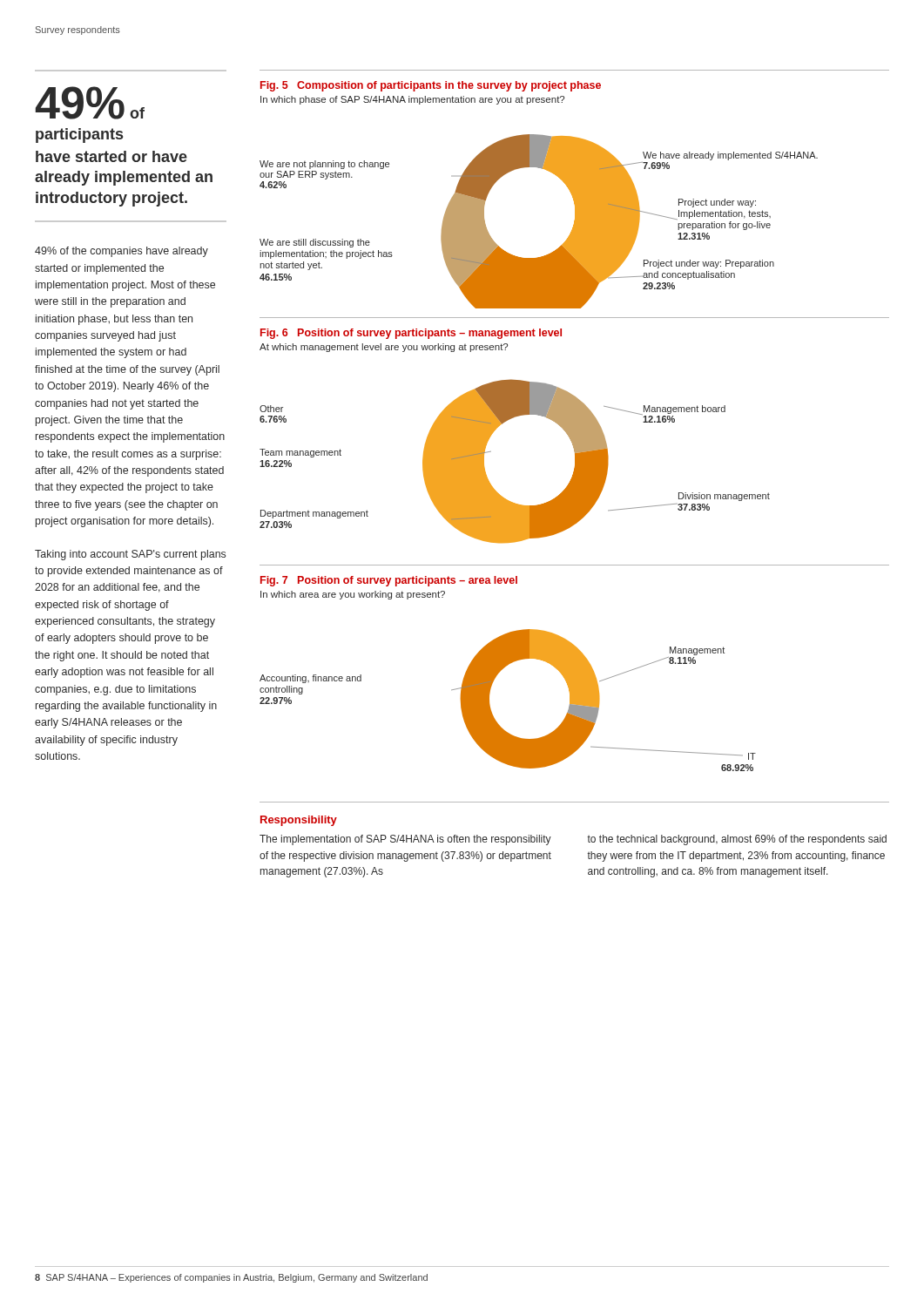Select the region starting "Fig. 6 Position of survey participants – management"
This screenshot has height=1307, width=924.
point(411,333)
